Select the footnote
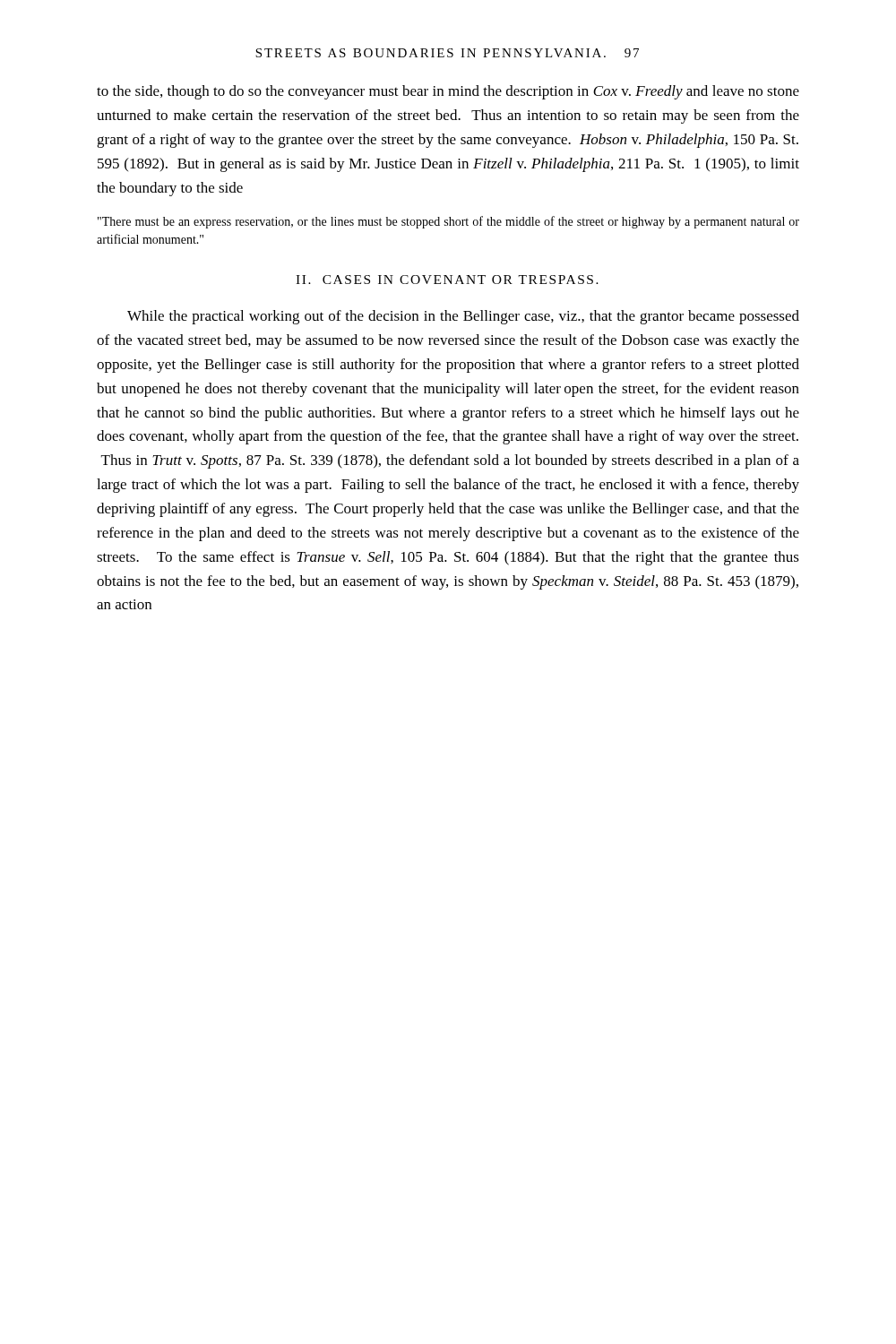The width and height of the screenshot is (896, 1344). pos(448,230)
